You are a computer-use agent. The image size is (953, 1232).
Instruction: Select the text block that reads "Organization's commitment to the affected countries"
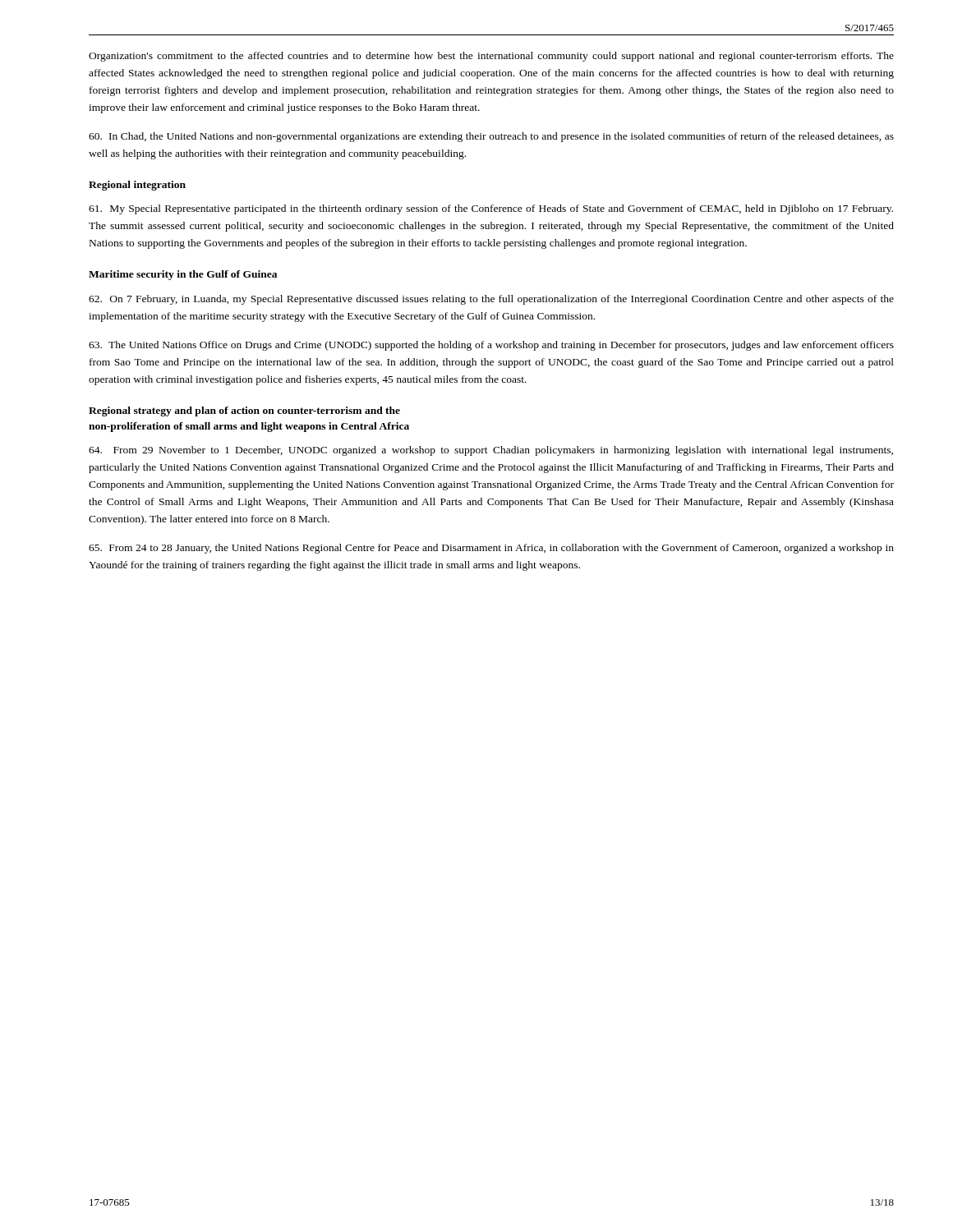click(x=491, y=81)
